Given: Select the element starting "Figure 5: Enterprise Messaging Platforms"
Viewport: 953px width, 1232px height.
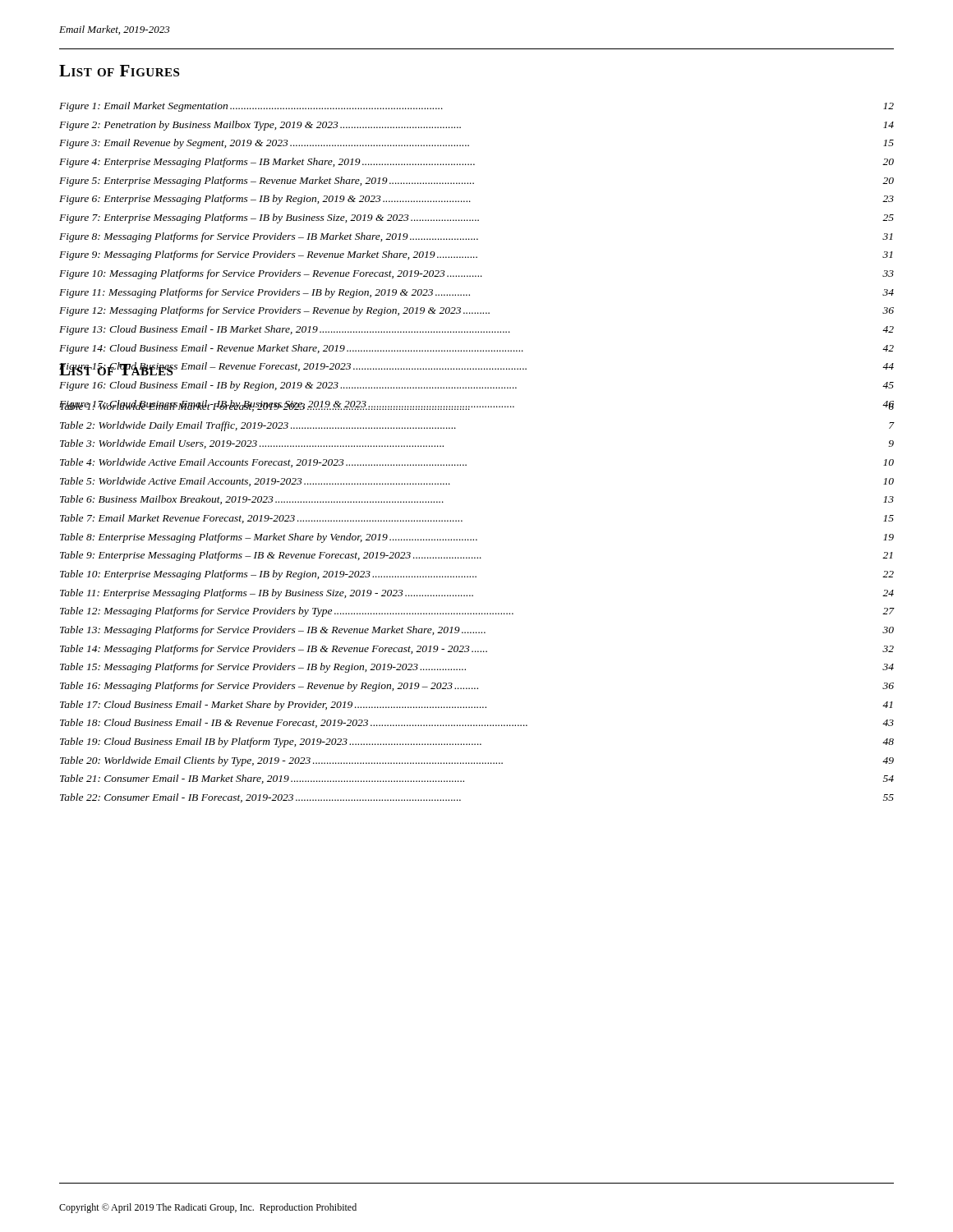Looking at the screenshot, I should [x=476, y=181].
